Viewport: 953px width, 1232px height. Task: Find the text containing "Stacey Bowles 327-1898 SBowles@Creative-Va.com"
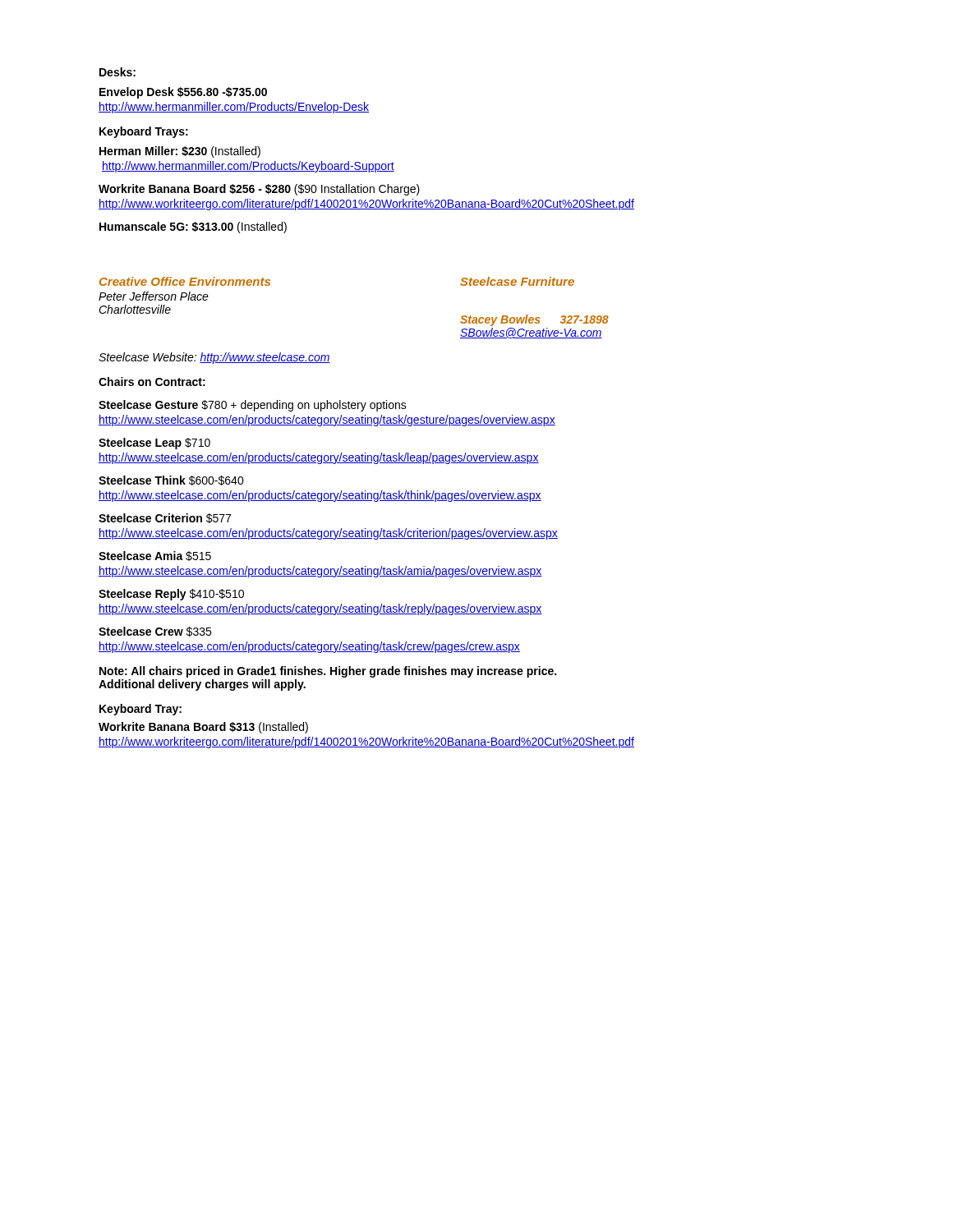click(534, 326)
